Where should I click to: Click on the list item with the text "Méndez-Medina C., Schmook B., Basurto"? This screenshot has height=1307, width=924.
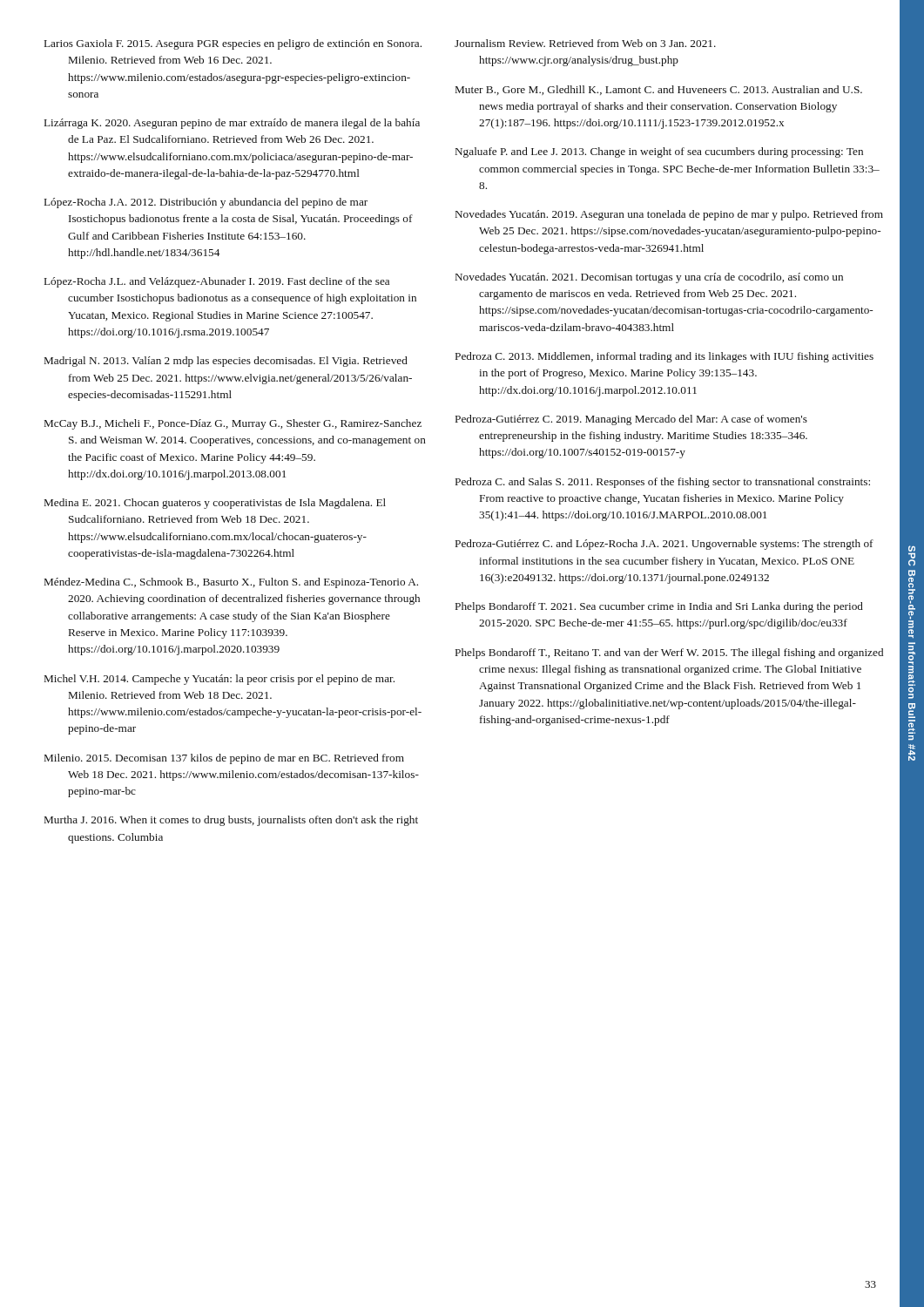(232, 615)
